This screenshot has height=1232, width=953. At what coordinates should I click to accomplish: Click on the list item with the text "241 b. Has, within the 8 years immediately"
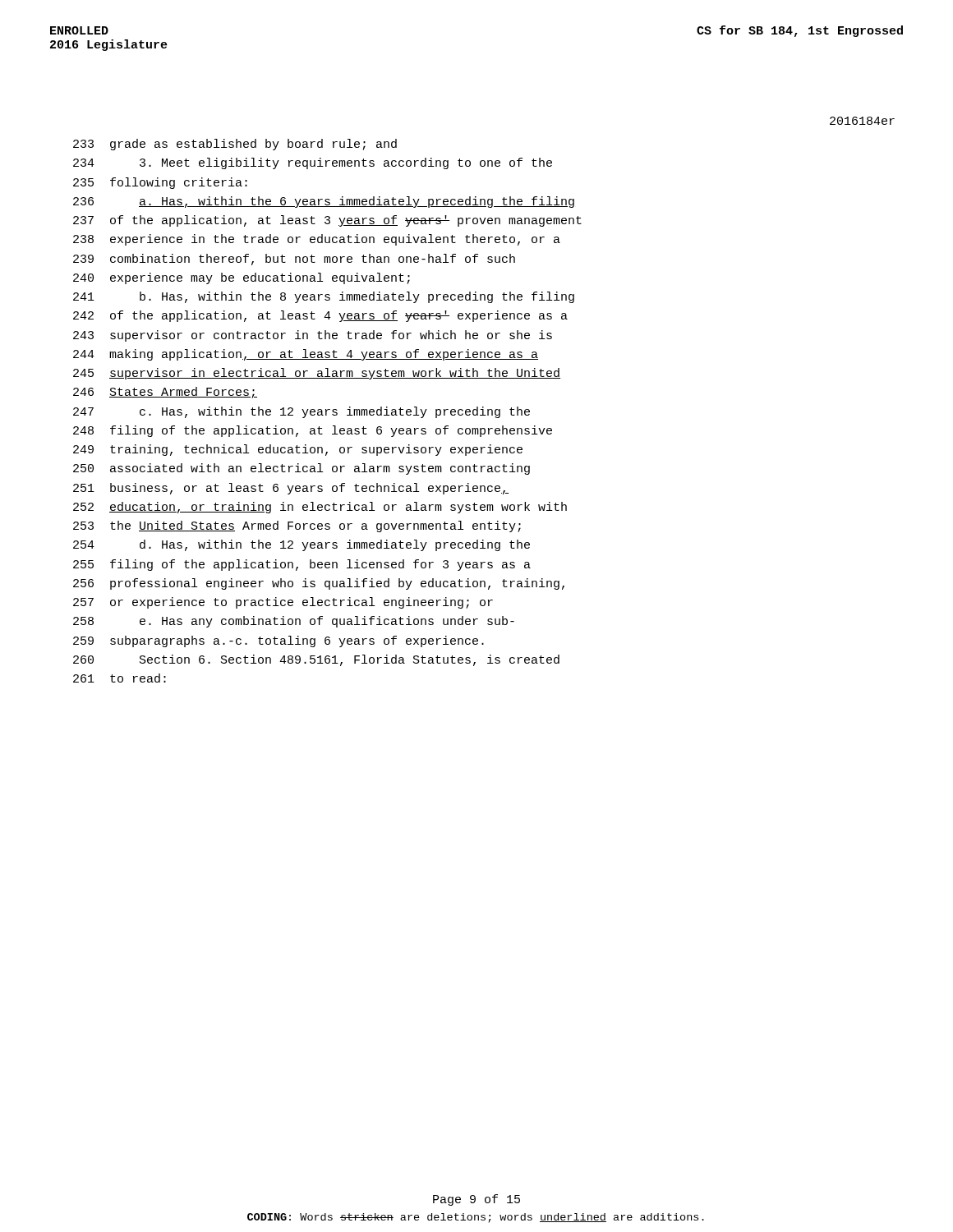pyautogui.click(x=476, y=298)
